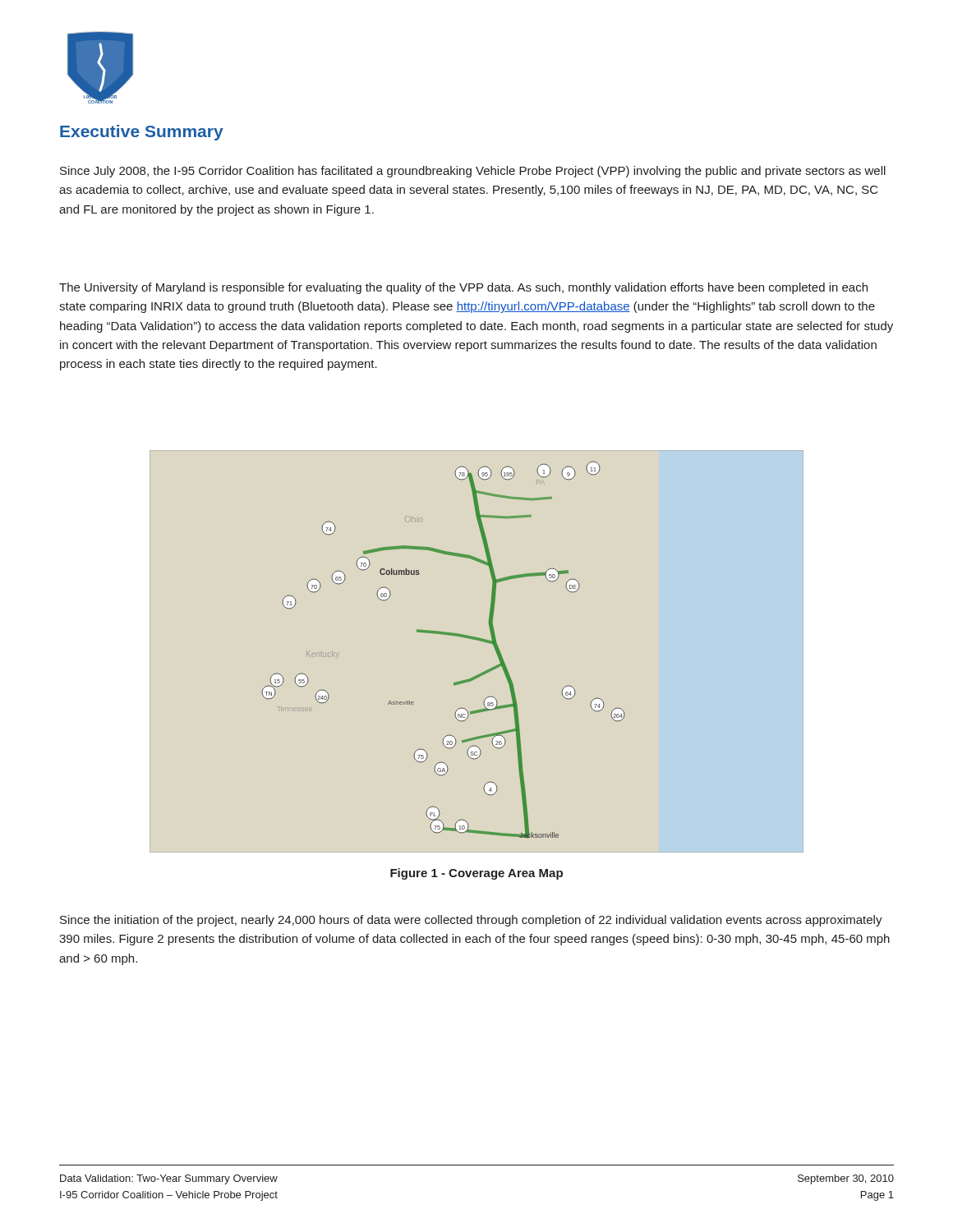Find the block starting "Executive Summary"
The image size is (953, 1232).
[x=141, y=131]
